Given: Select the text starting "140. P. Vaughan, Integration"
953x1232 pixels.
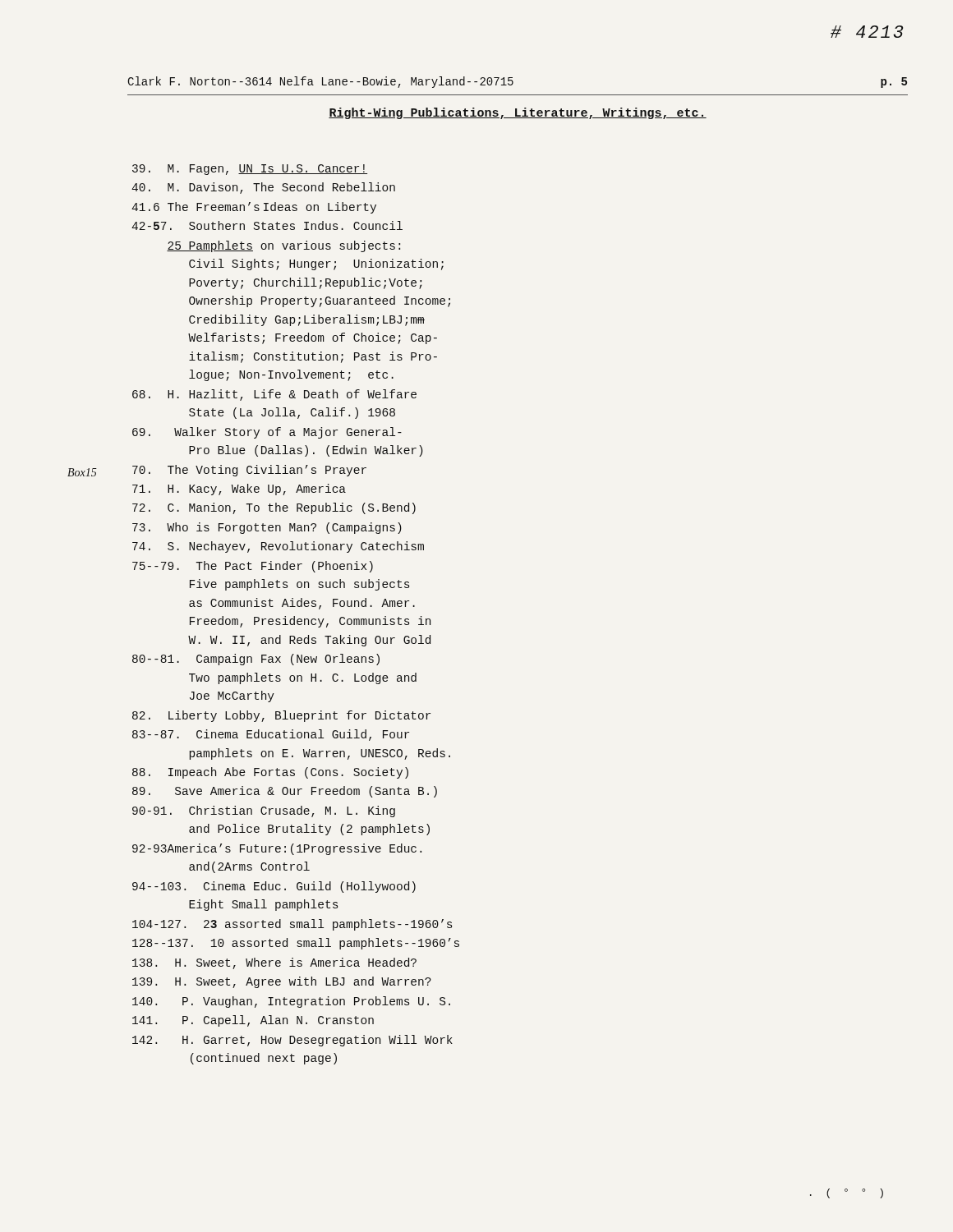Looking at the screenshot, I should pos(292,1002).
